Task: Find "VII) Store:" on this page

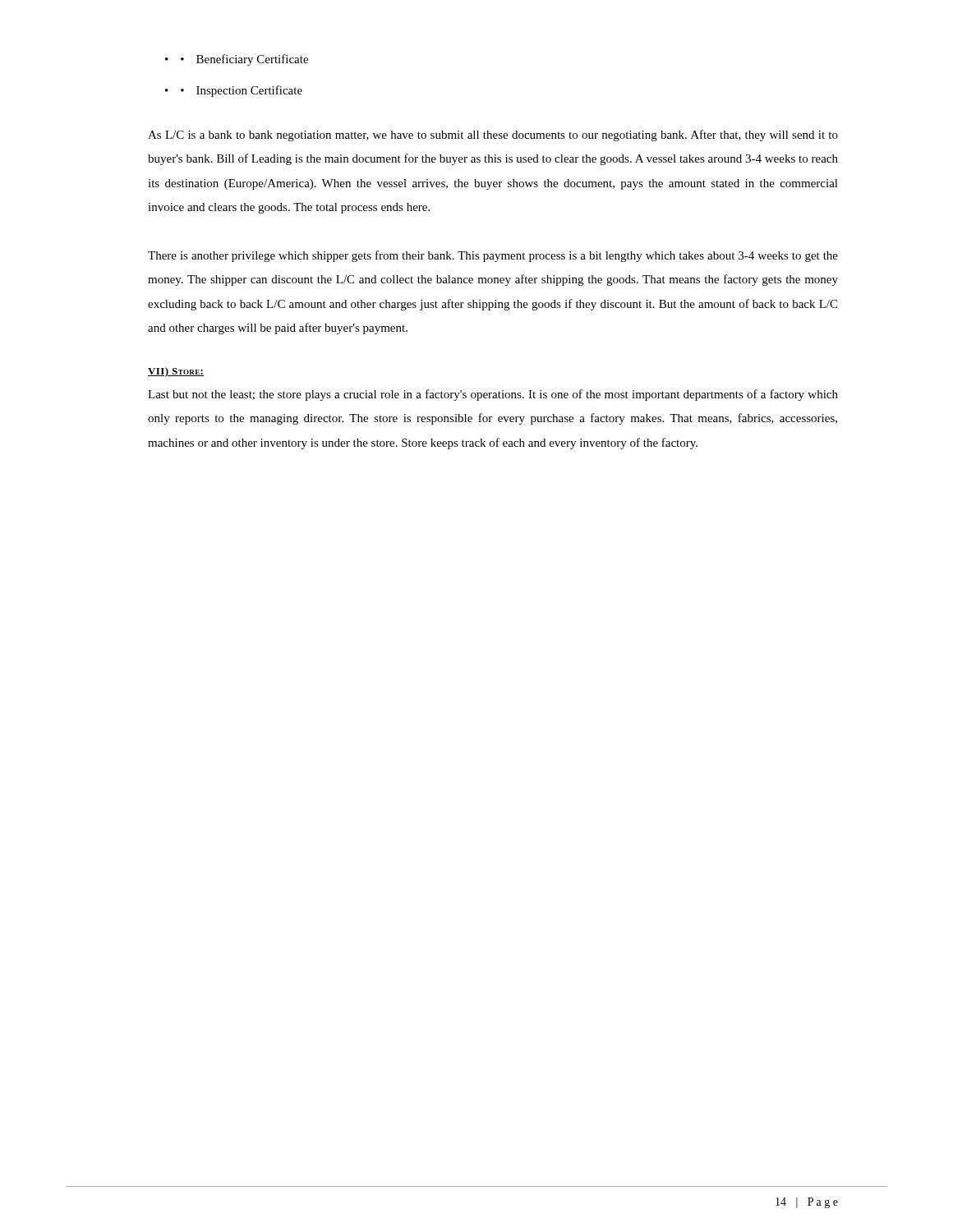Action: tap(176, 371)
